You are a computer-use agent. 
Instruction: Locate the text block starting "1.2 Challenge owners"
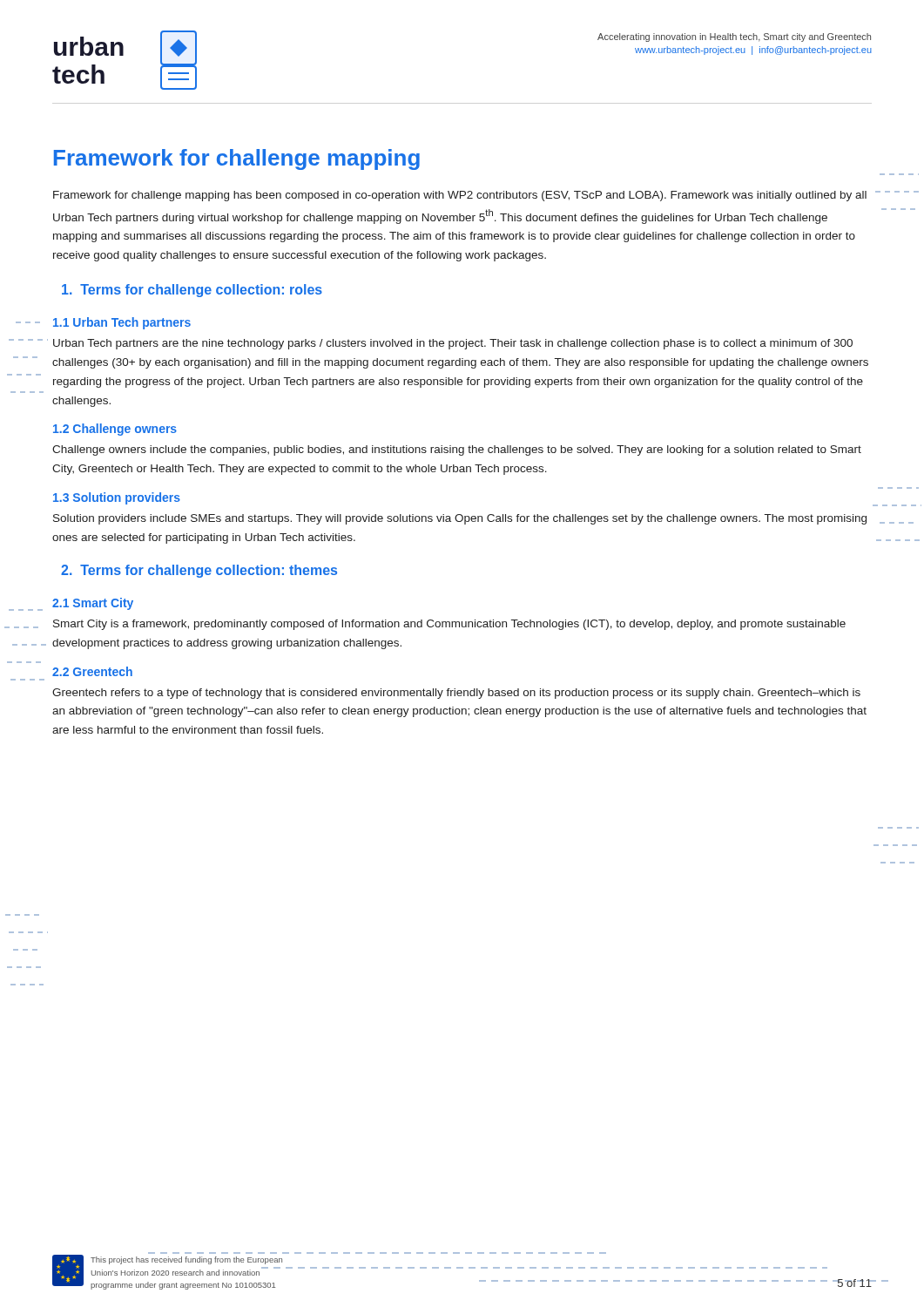[x=115, y=429]
